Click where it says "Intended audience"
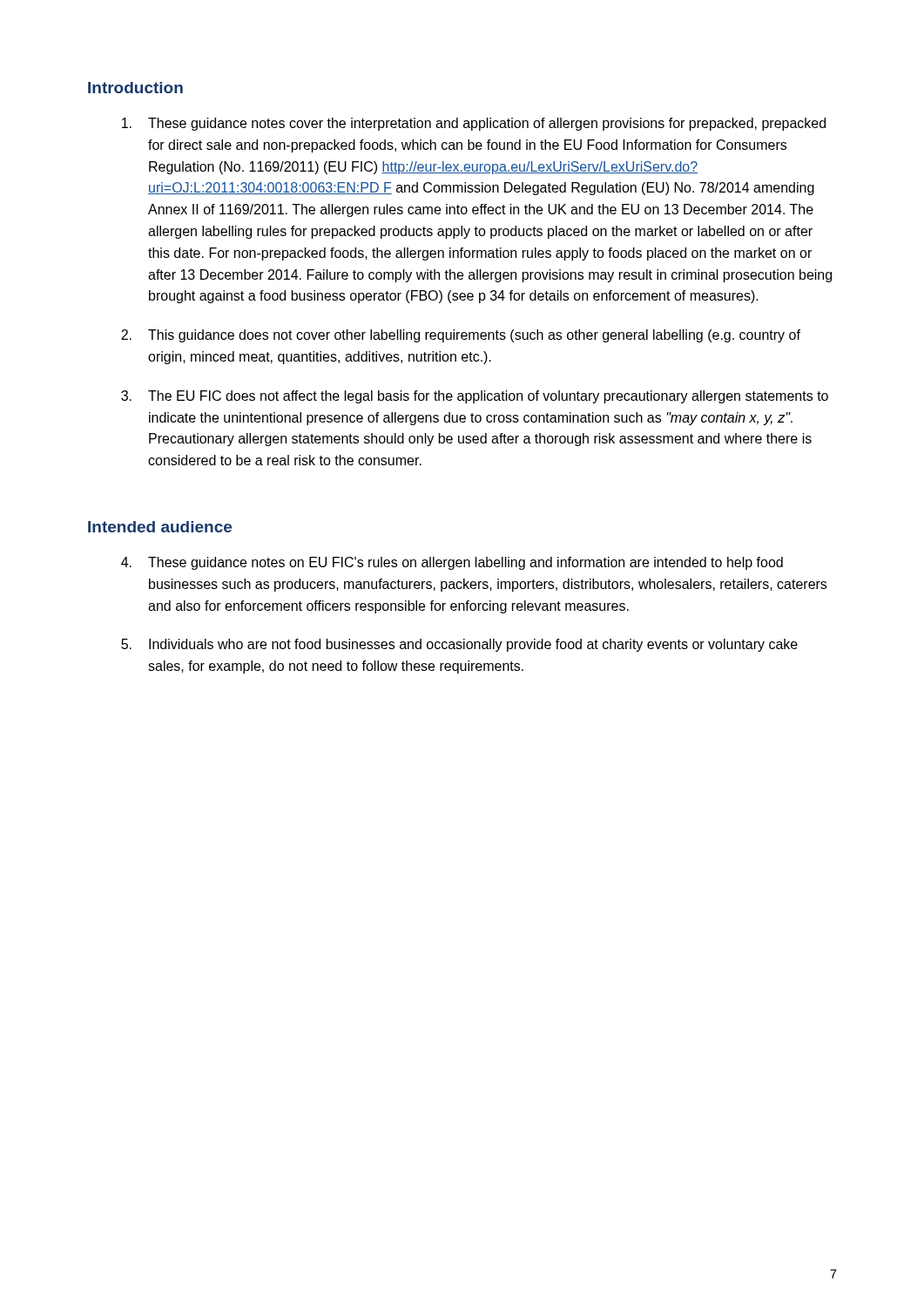 coord(160,527)
